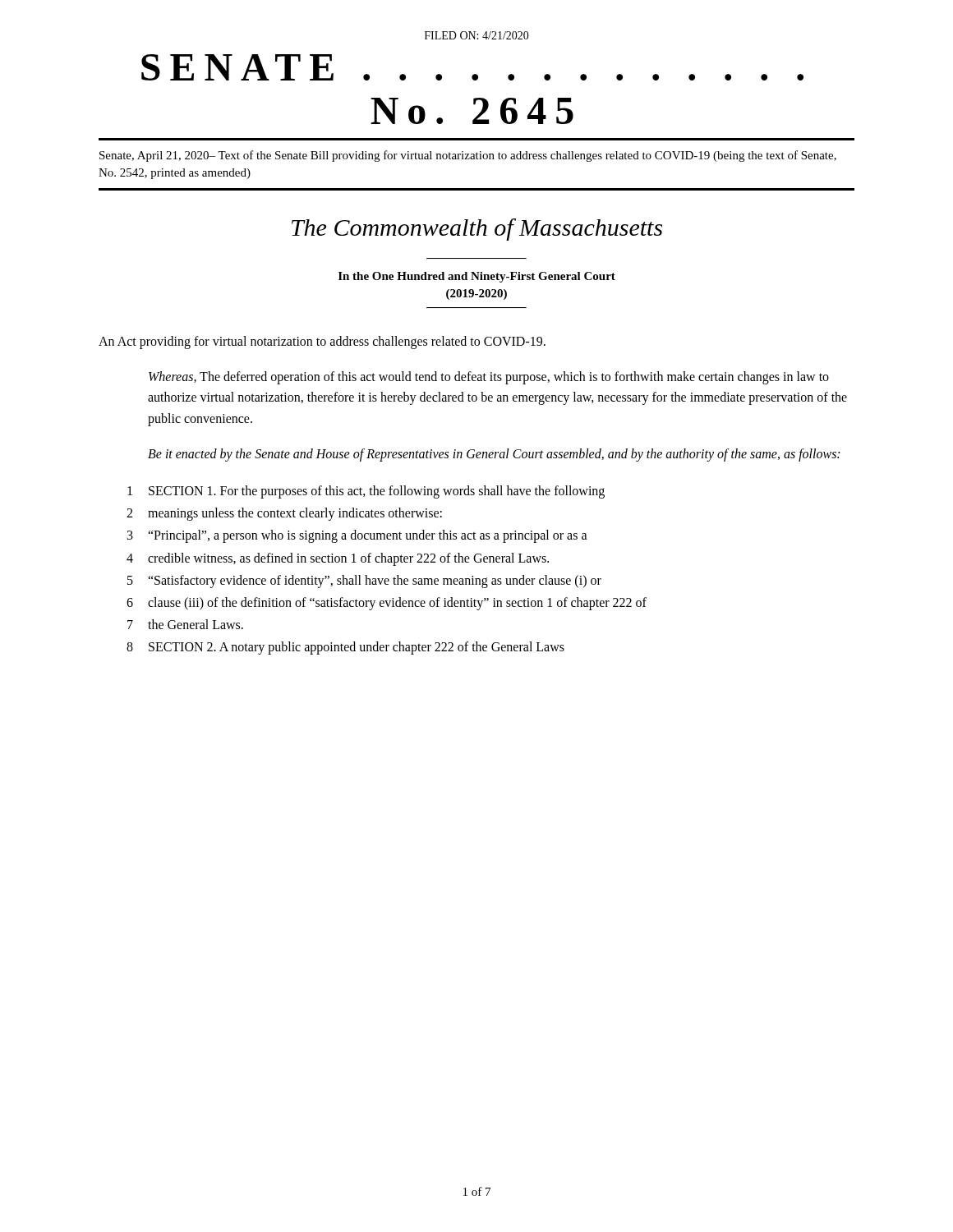This screenshot has height=1232, width=953.
Task: Point to the block beginning "1 SECTION 1. For the"
Action: click(476, 491)
